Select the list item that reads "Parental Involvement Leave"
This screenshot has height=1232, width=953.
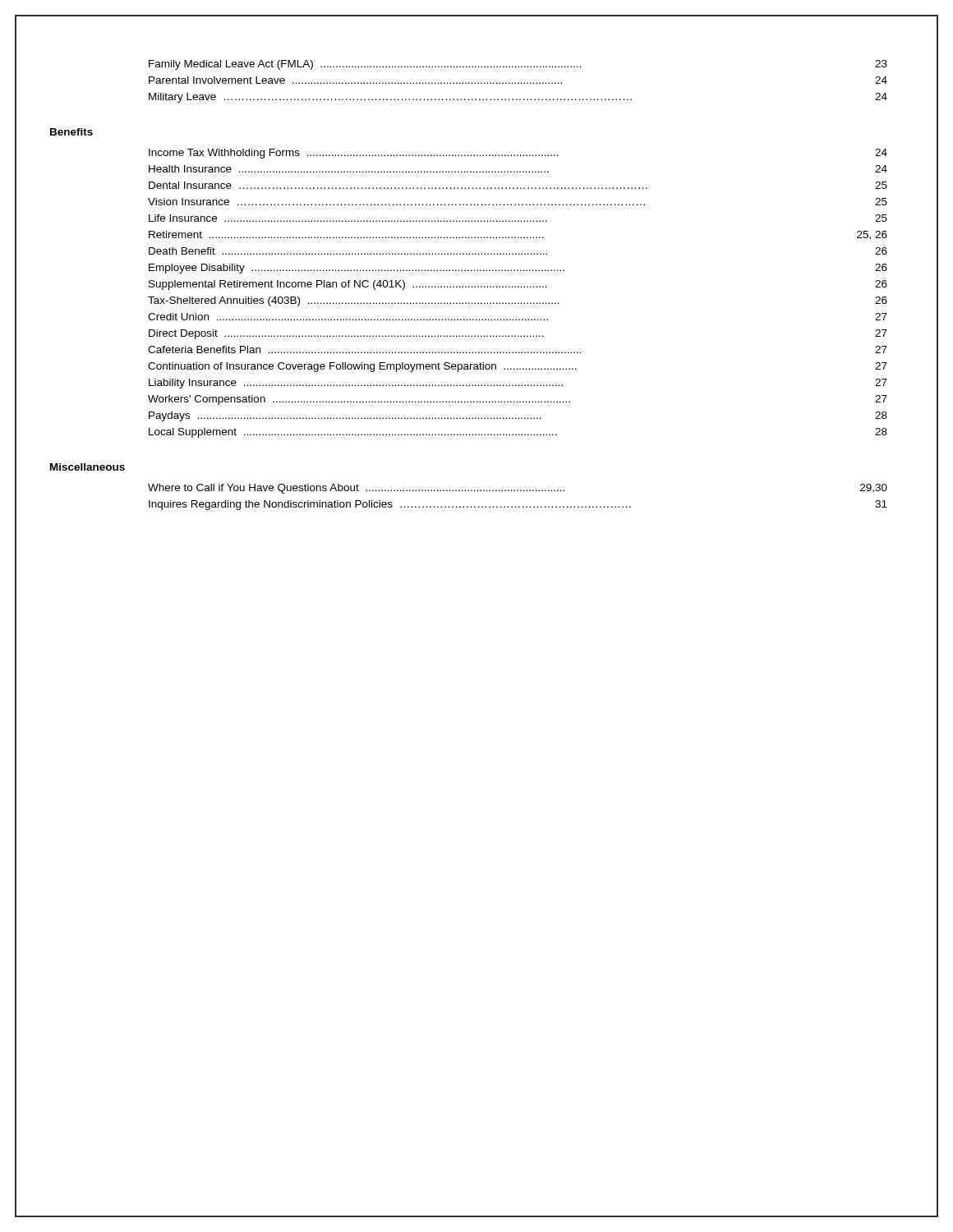pyautogui.click(x=518, y=80)
